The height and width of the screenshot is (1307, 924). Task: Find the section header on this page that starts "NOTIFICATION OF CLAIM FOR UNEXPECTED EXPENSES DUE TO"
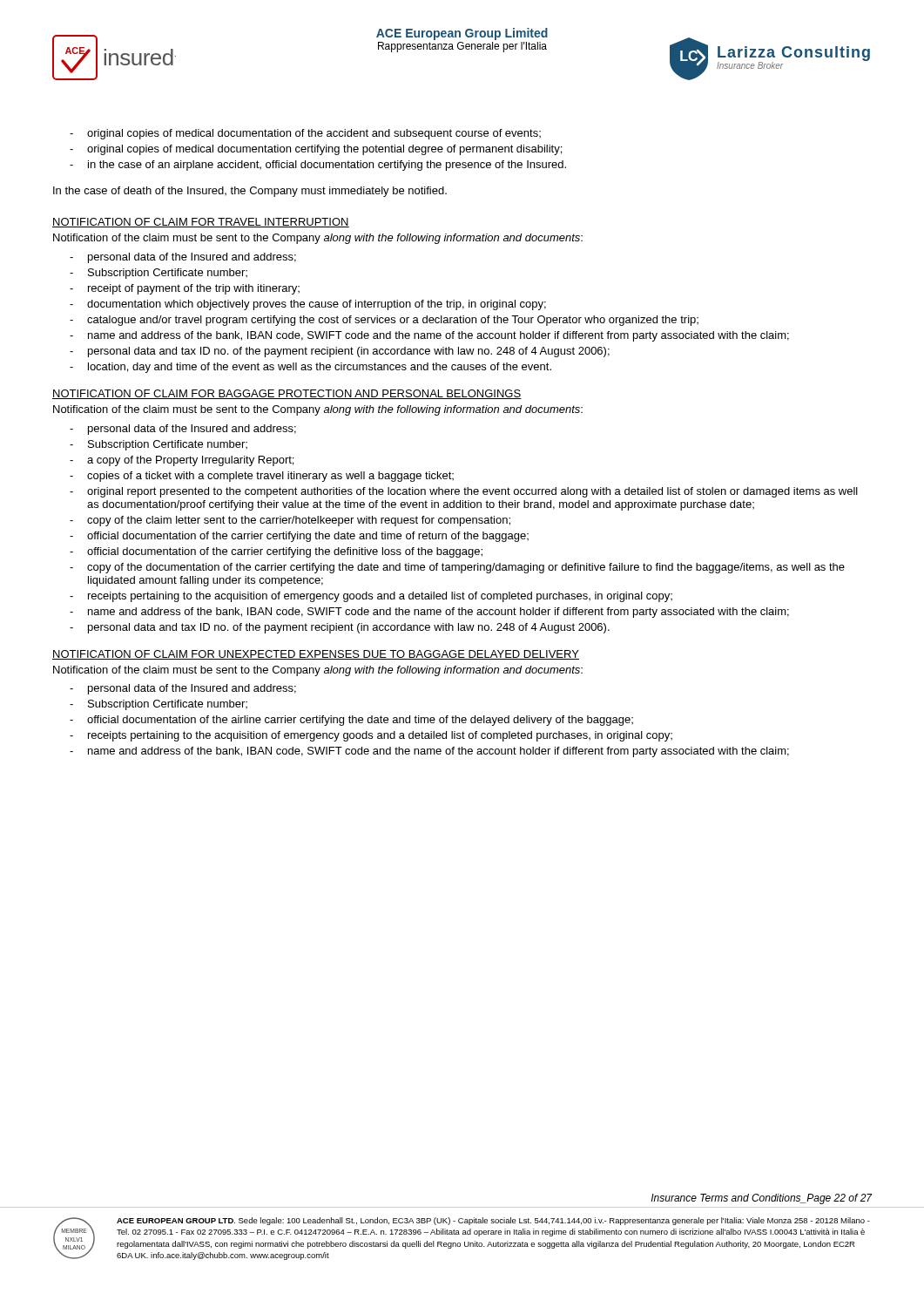[316, 654]
